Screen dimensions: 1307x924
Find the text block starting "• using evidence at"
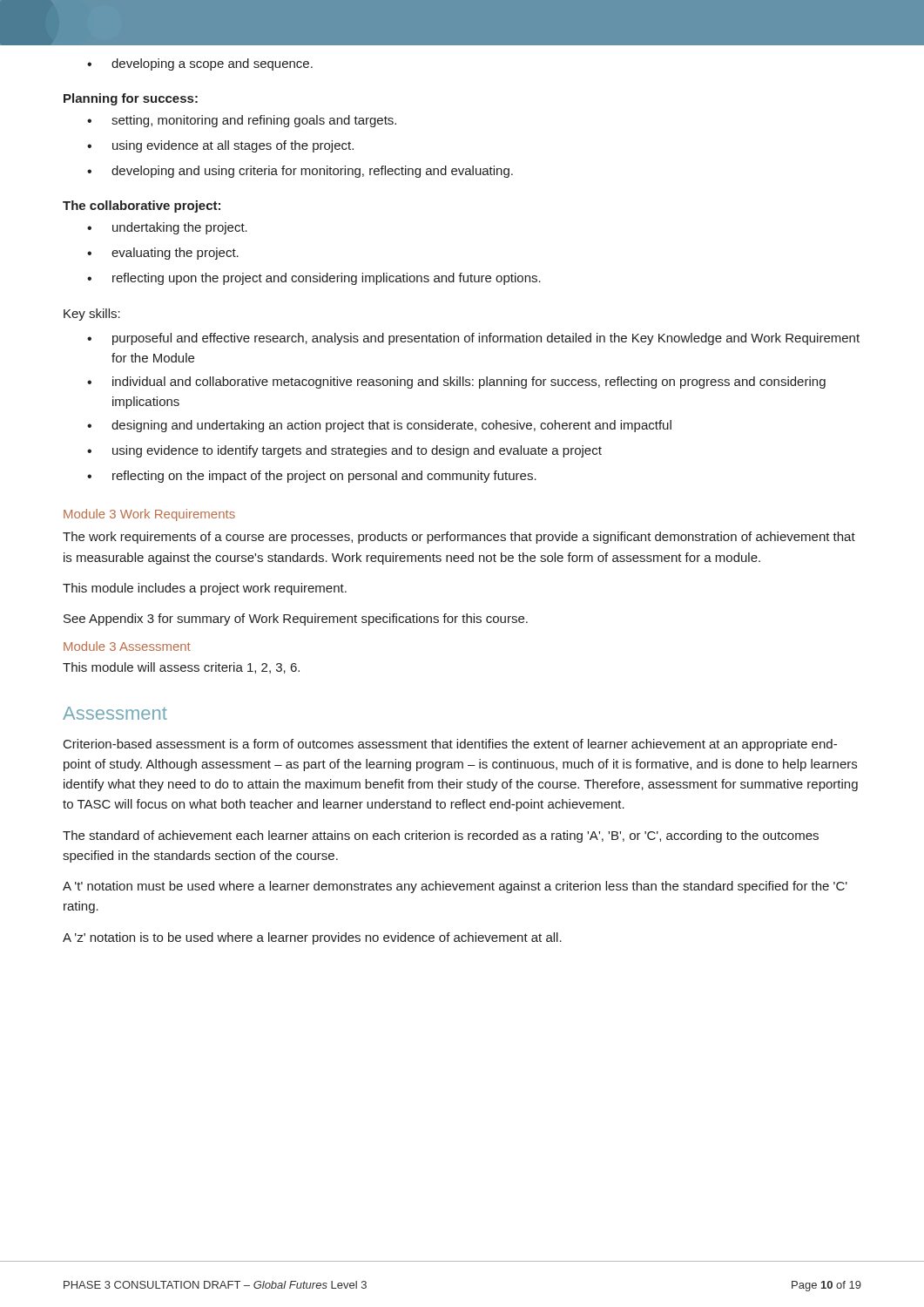tap(221, 146)
